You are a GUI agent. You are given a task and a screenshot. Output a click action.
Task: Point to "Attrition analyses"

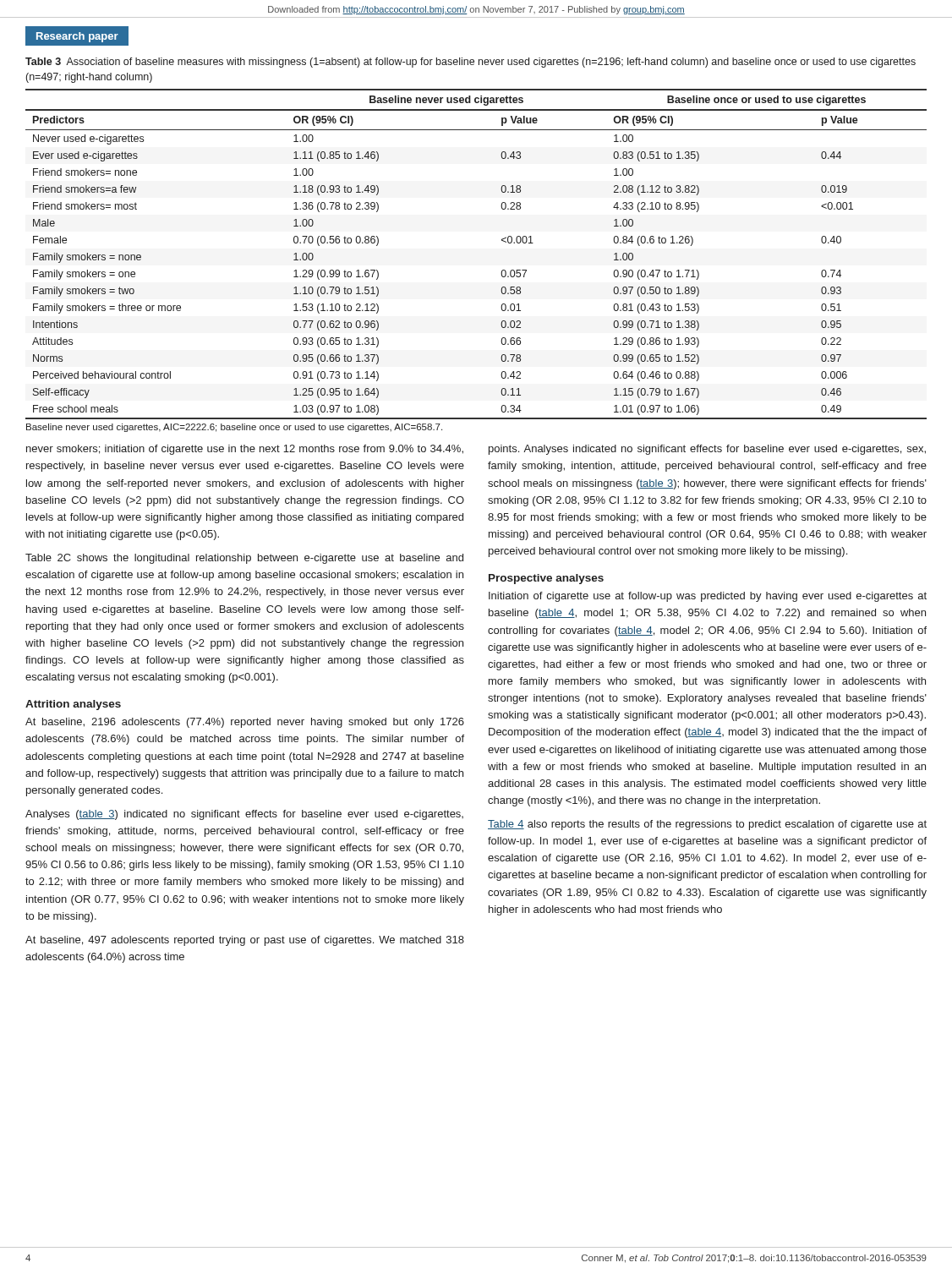(x=73, y=704)
